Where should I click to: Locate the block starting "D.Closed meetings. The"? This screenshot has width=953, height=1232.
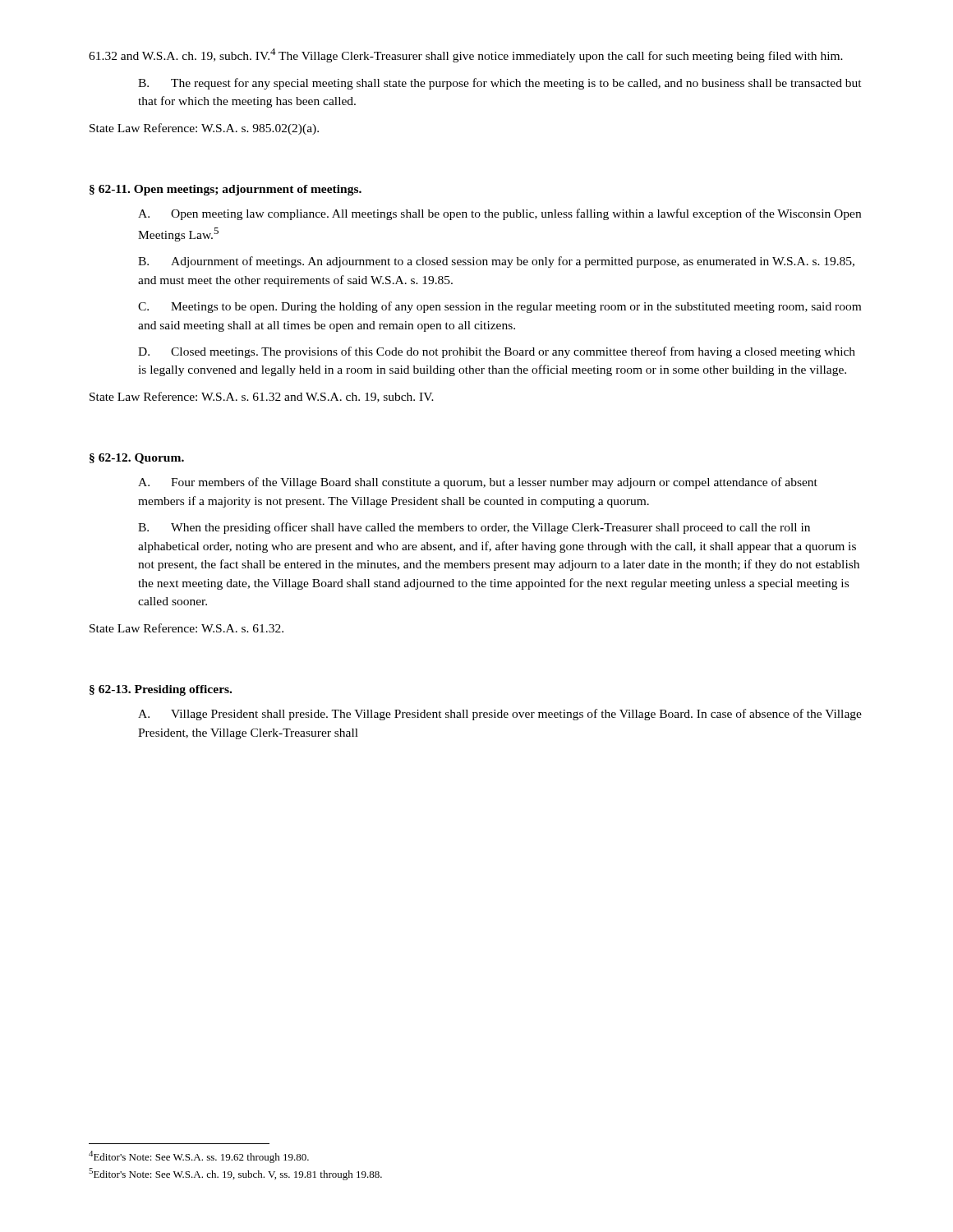coord(476,361)
